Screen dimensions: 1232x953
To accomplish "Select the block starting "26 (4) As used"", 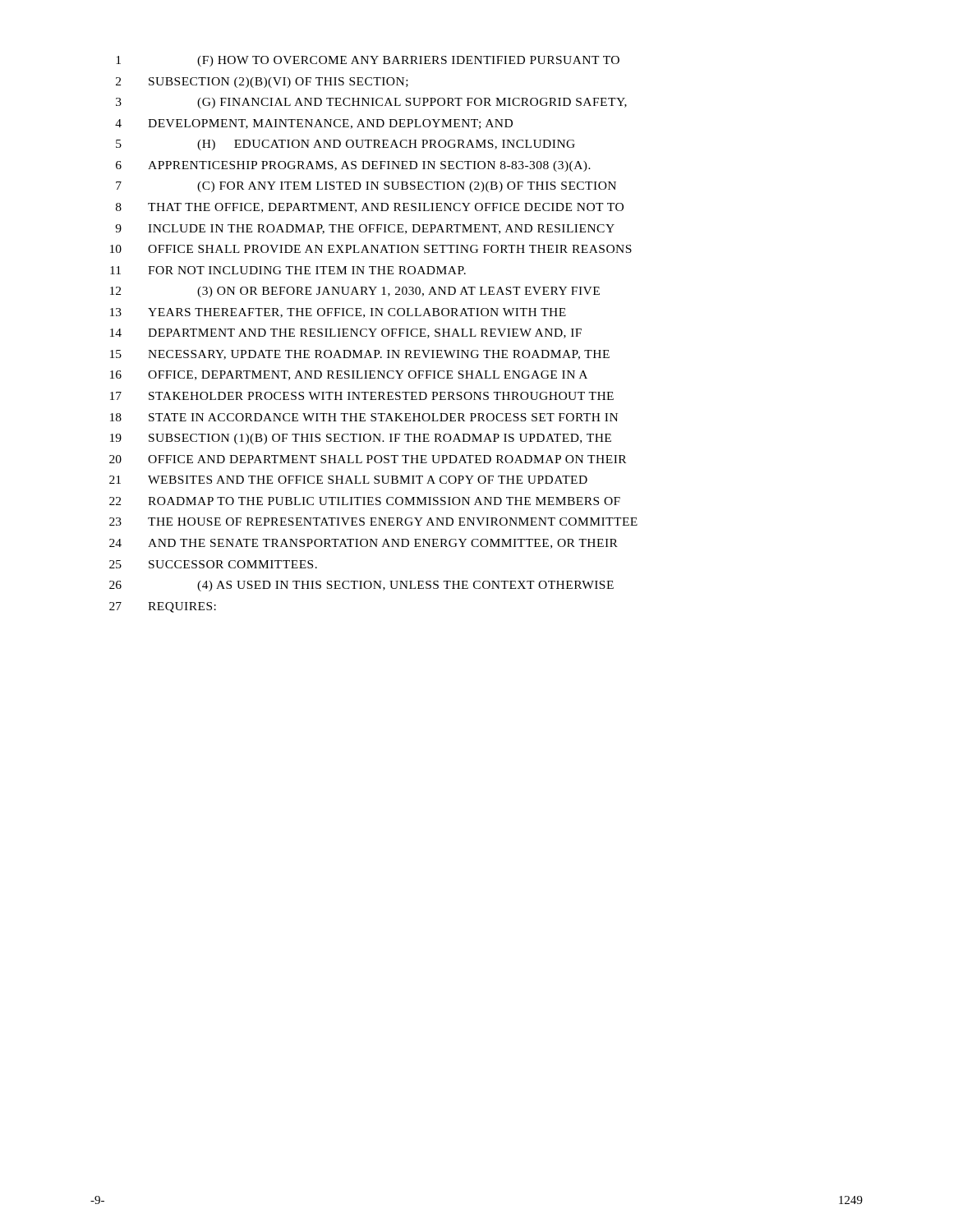I will click(352, 585).
